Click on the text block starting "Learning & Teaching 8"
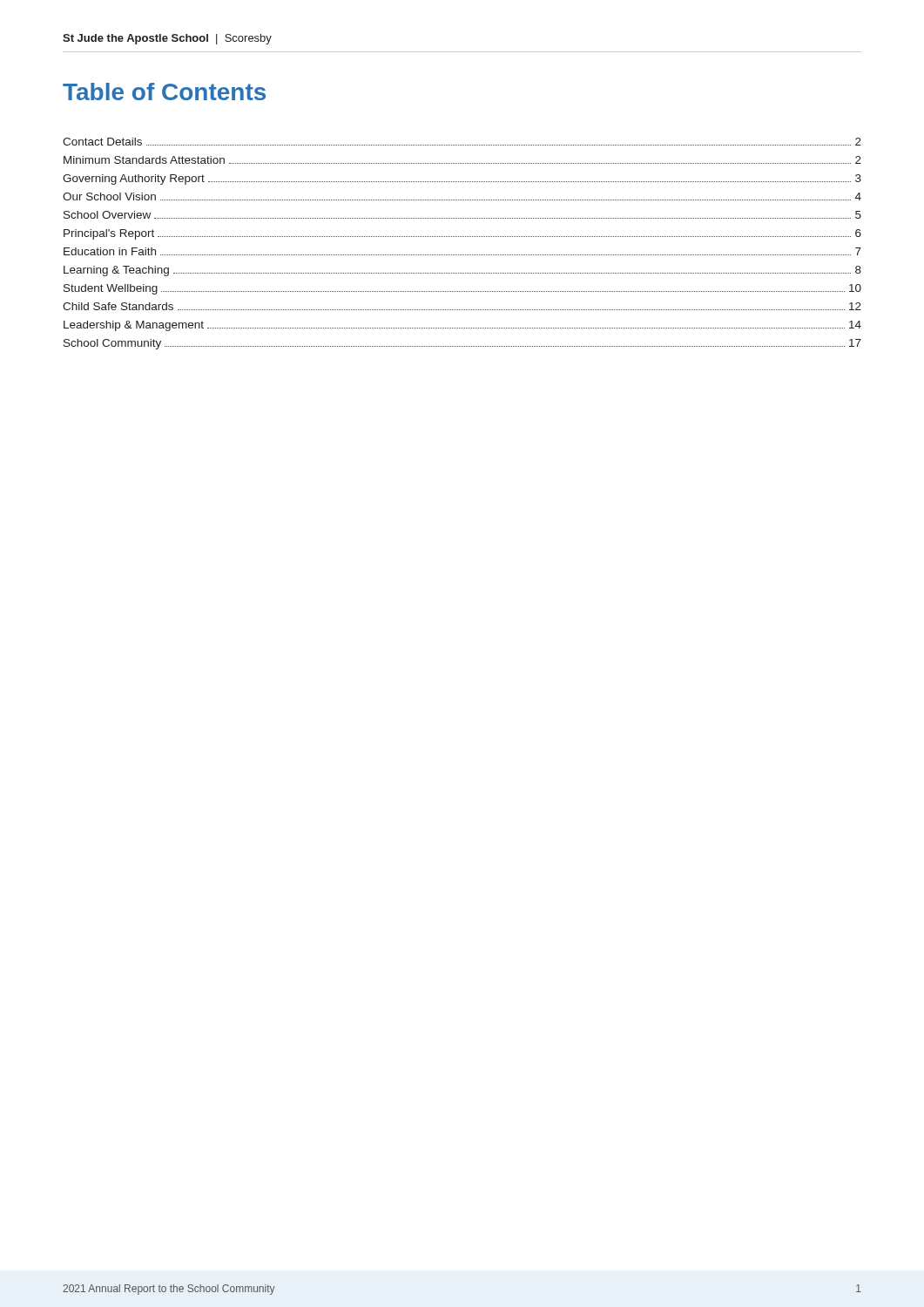Image resolution: width=924 pixels, height=1307 pixels. pos(462,270)
